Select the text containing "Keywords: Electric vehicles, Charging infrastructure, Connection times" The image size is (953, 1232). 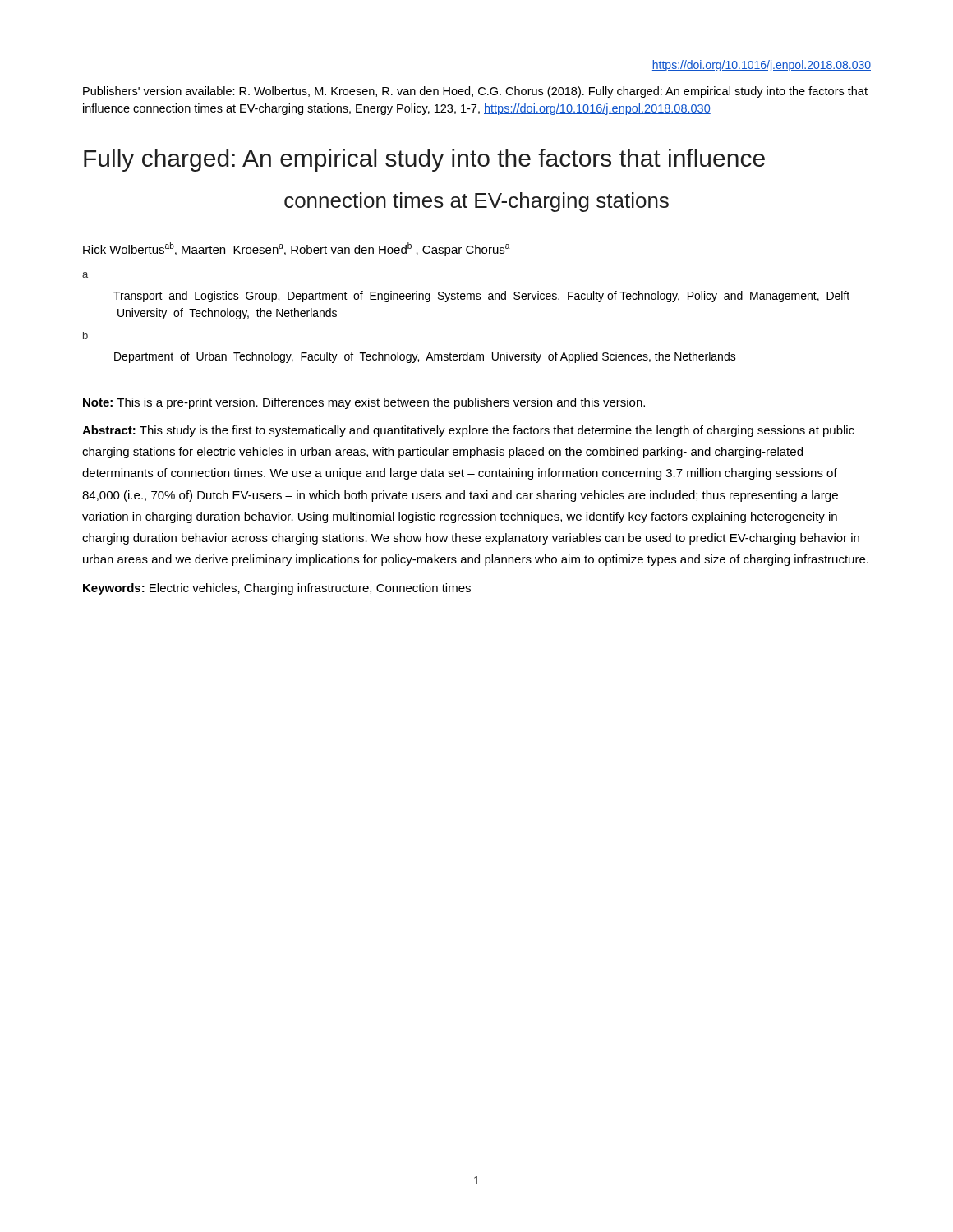click(x=277, y=587)
